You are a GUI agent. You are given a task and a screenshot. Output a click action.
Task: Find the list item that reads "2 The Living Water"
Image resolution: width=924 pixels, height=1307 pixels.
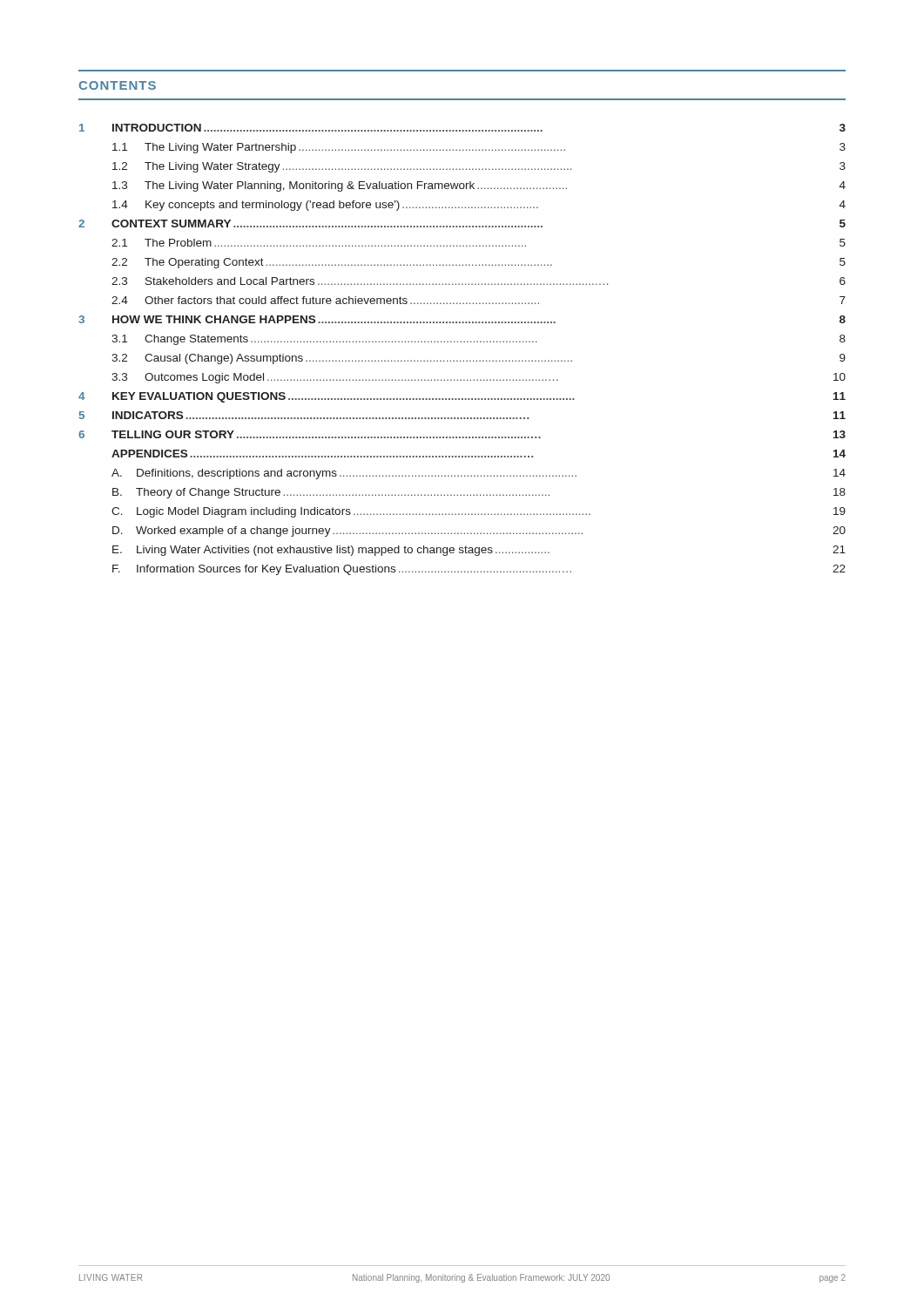(462, 166)
